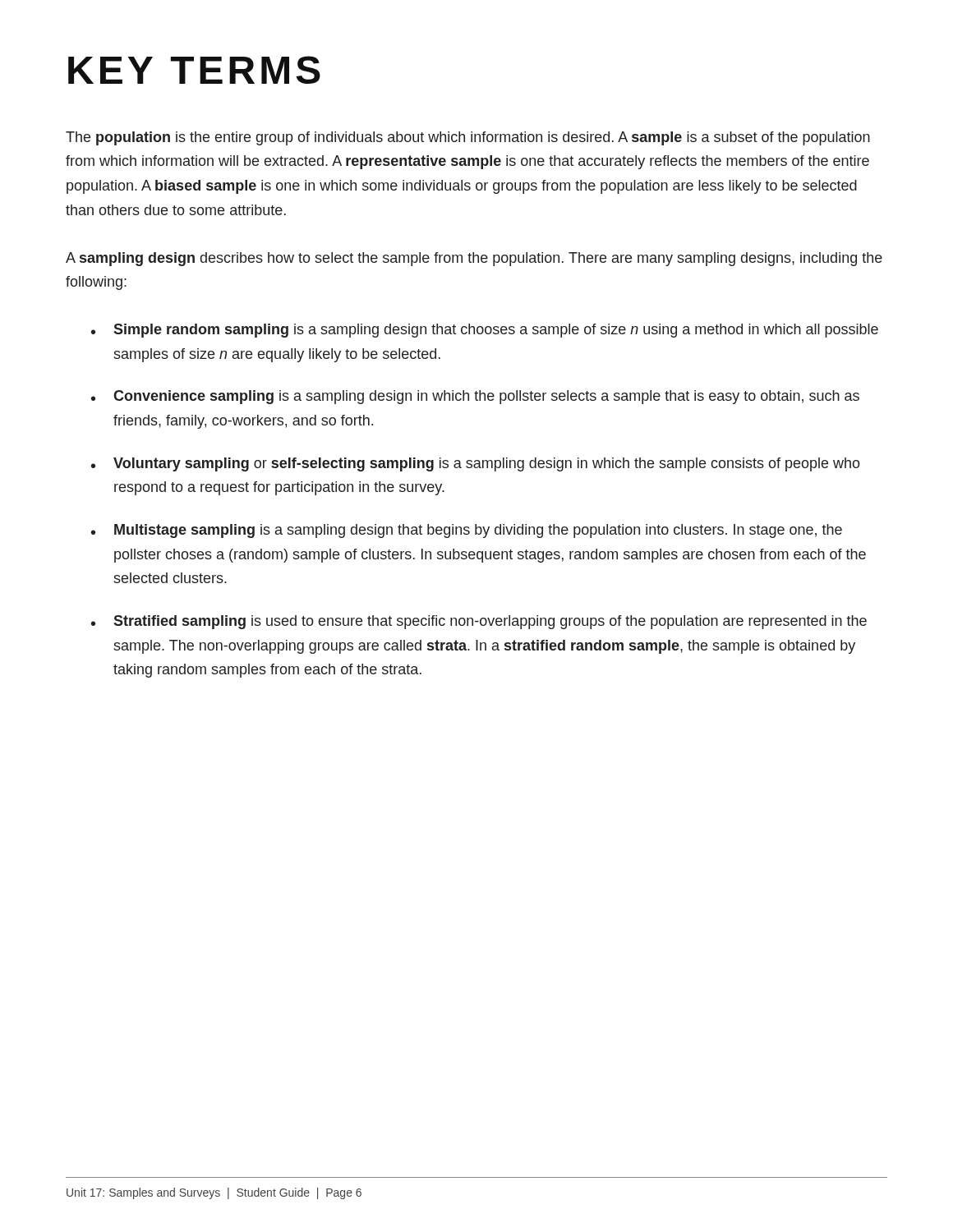Find the passage starting "• Simple random sampling is"
Viewport: 953px width, 1232px height.
[x=489, y=342]
